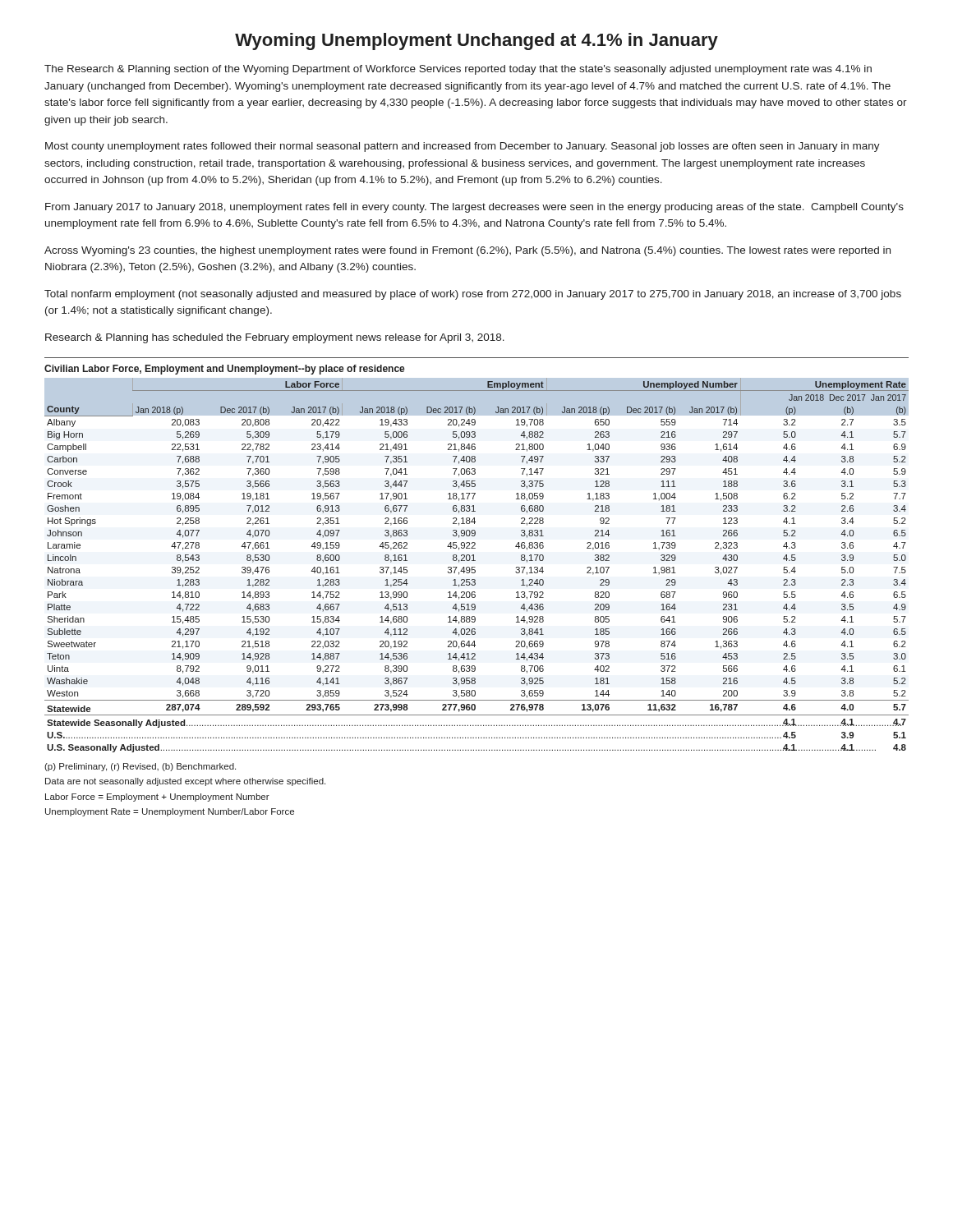Viewport: 953px width, 1232px height.
Task: Click on the region starting "Total nonfarm employment (not seasonally adjusted"
Action: pyautogui.click(x=473, y=302)
